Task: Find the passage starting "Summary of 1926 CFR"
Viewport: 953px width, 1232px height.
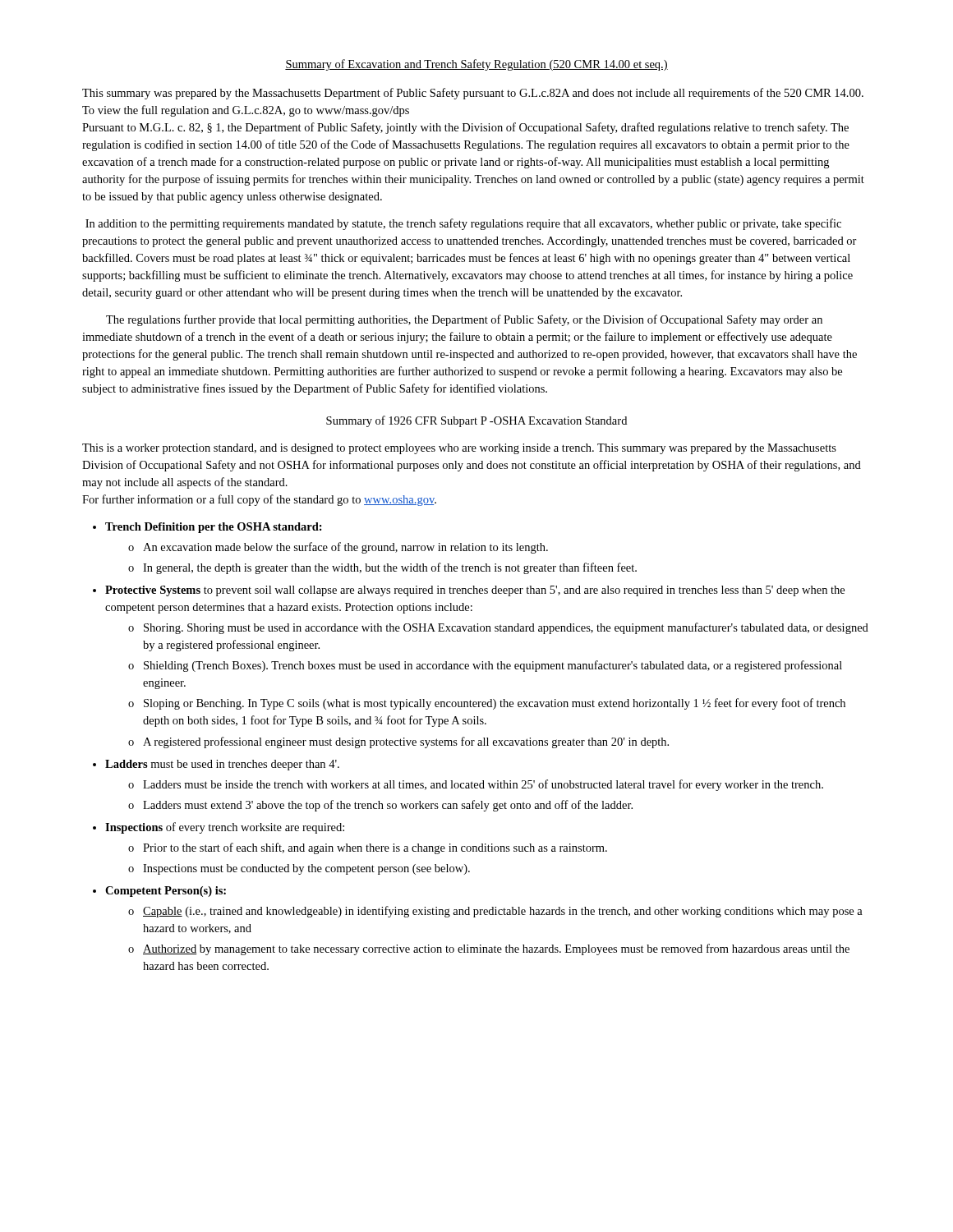Action: [x=476, y=421]
